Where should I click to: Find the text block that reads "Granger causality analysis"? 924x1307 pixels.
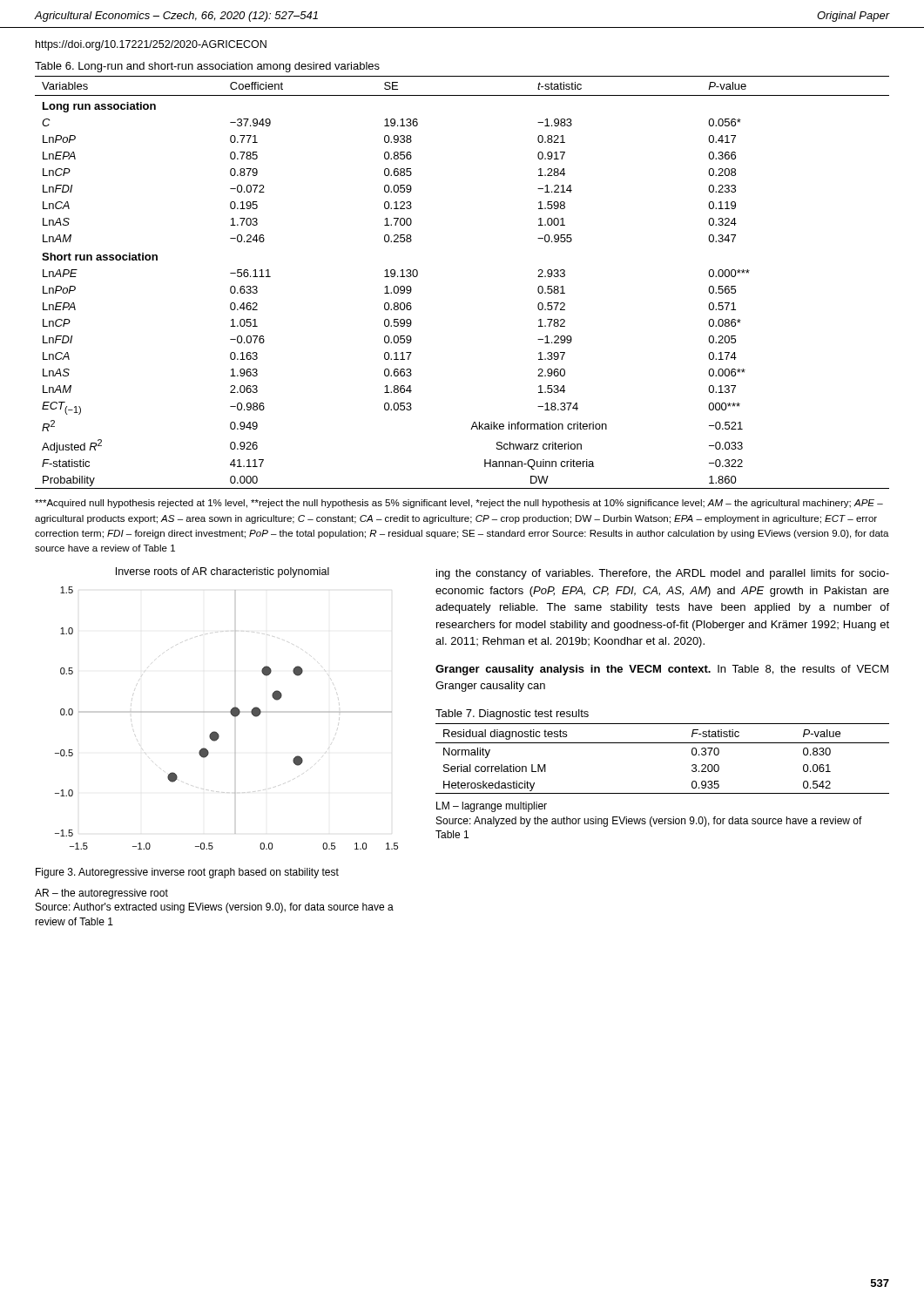tap(662, 677)
